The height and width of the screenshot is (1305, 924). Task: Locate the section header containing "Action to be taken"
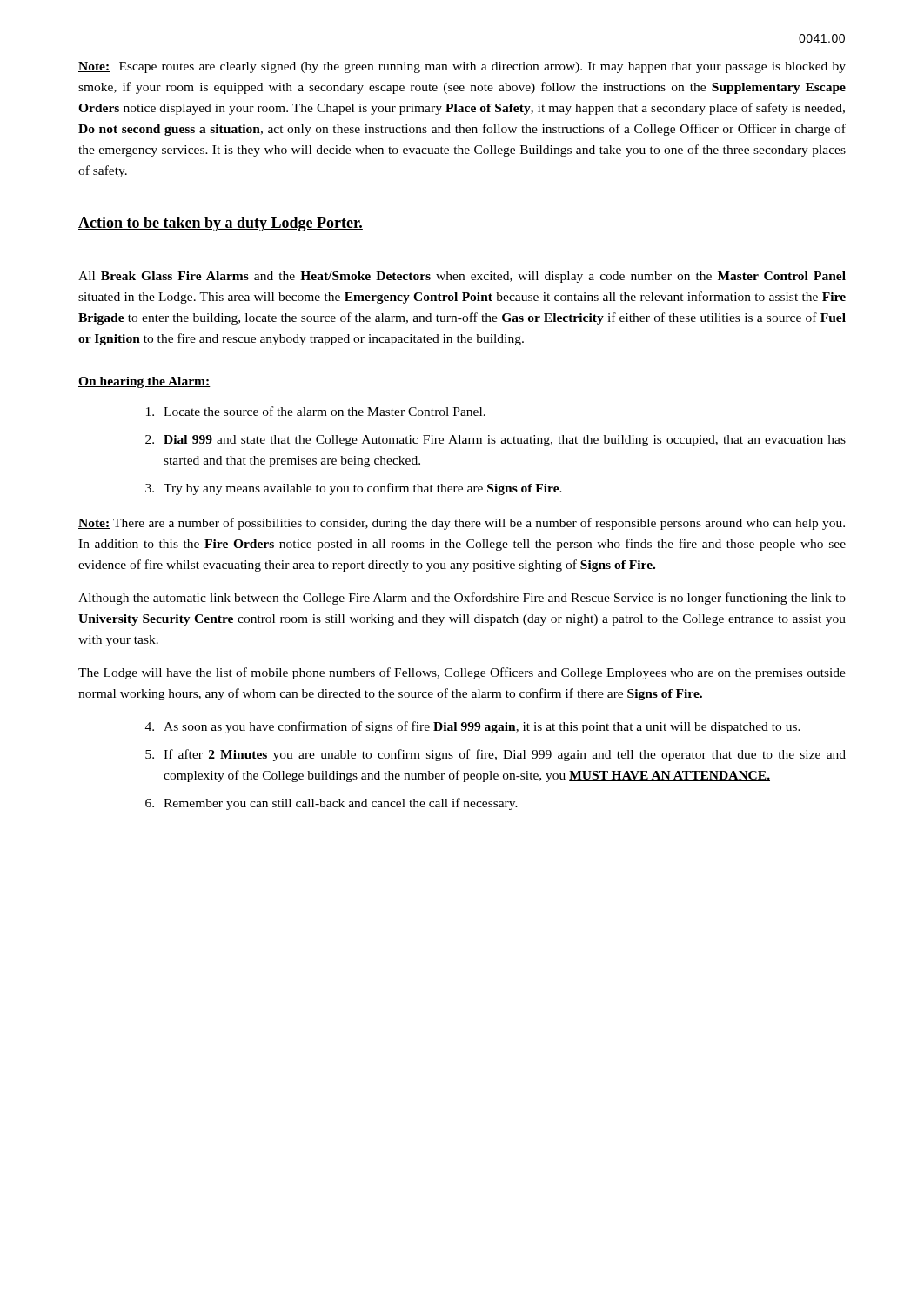(x=220, y=223)
